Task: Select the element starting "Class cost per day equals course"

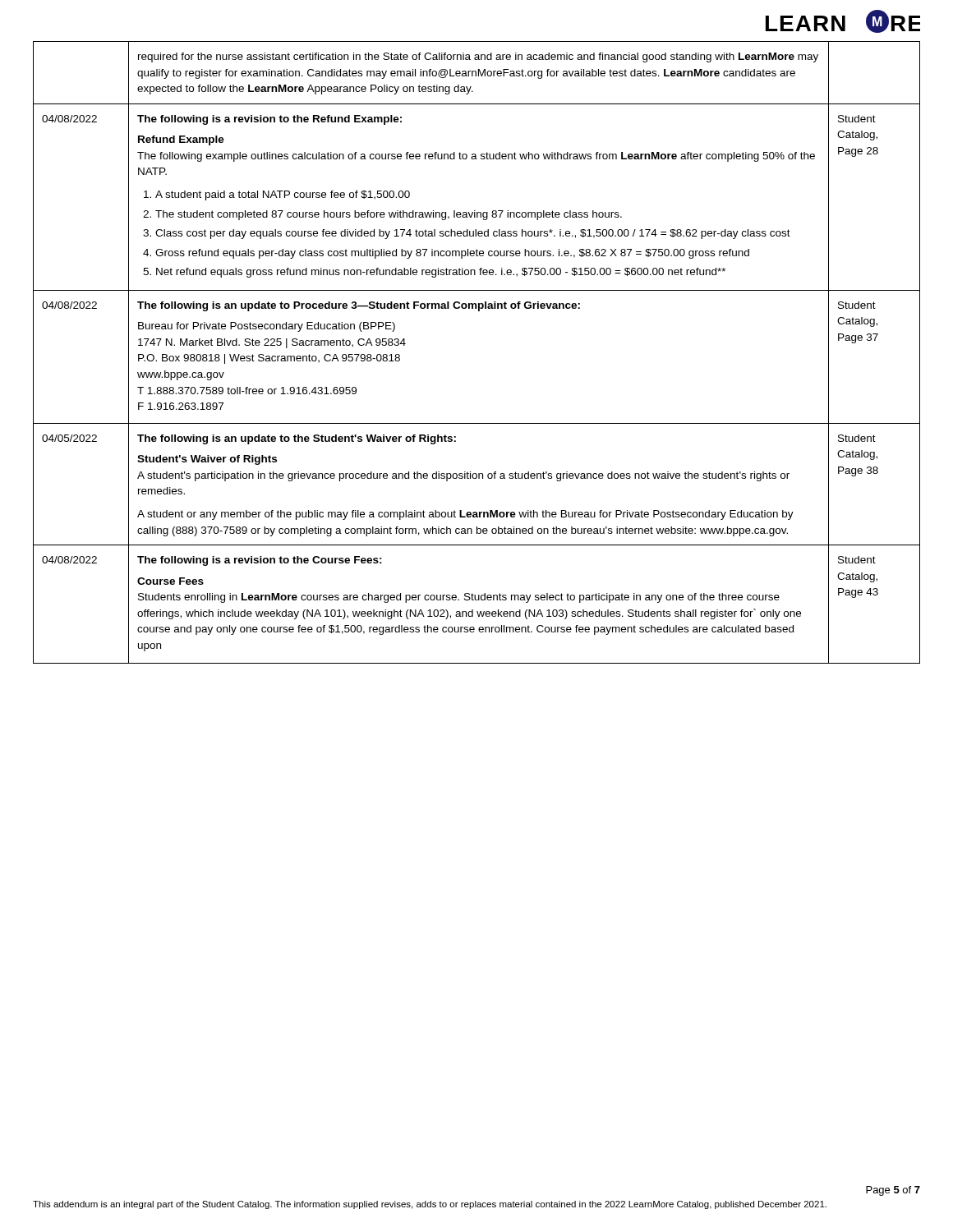Action: coord(473,233)
